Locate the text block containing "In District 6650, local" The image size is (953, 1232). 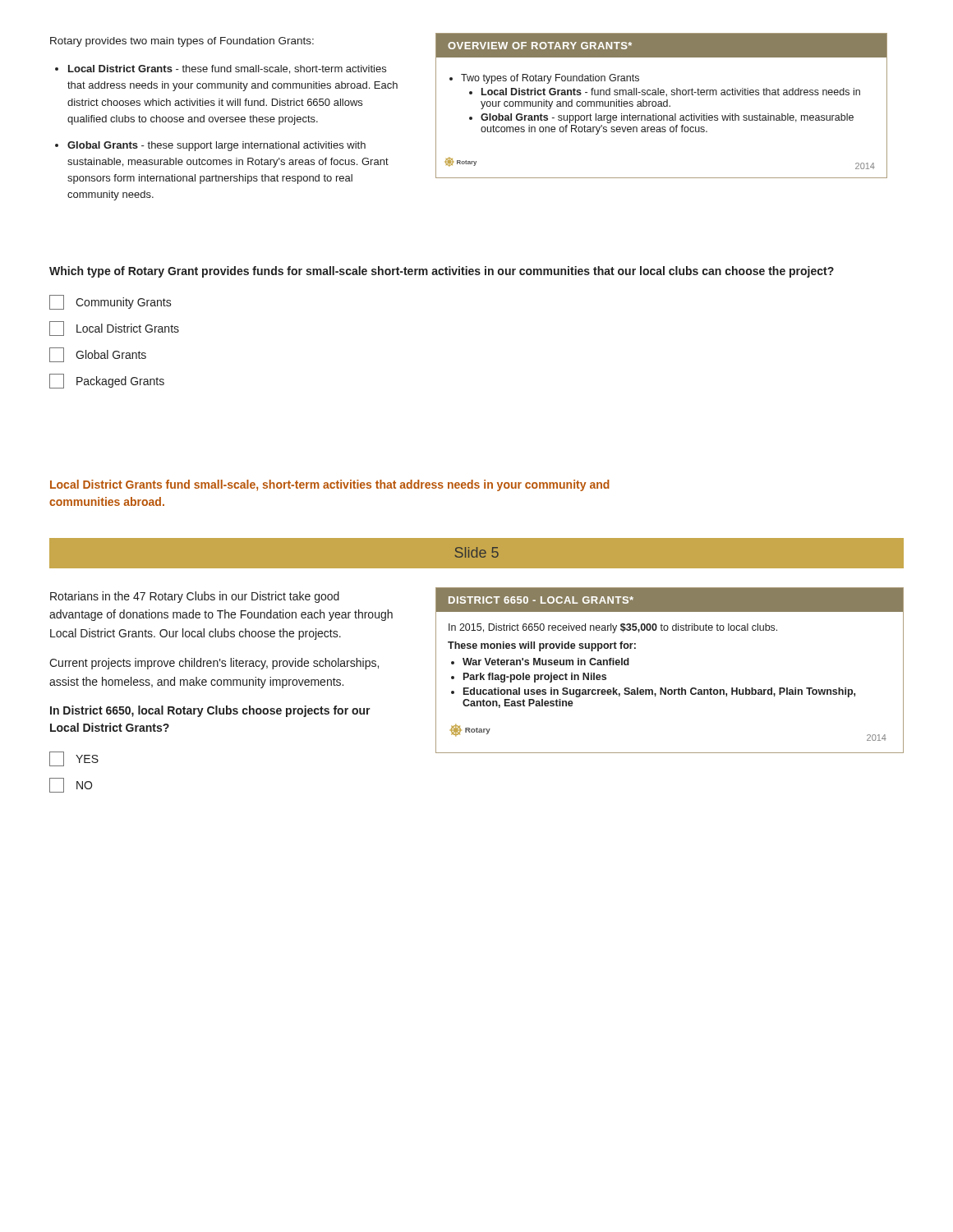(210, 719)
